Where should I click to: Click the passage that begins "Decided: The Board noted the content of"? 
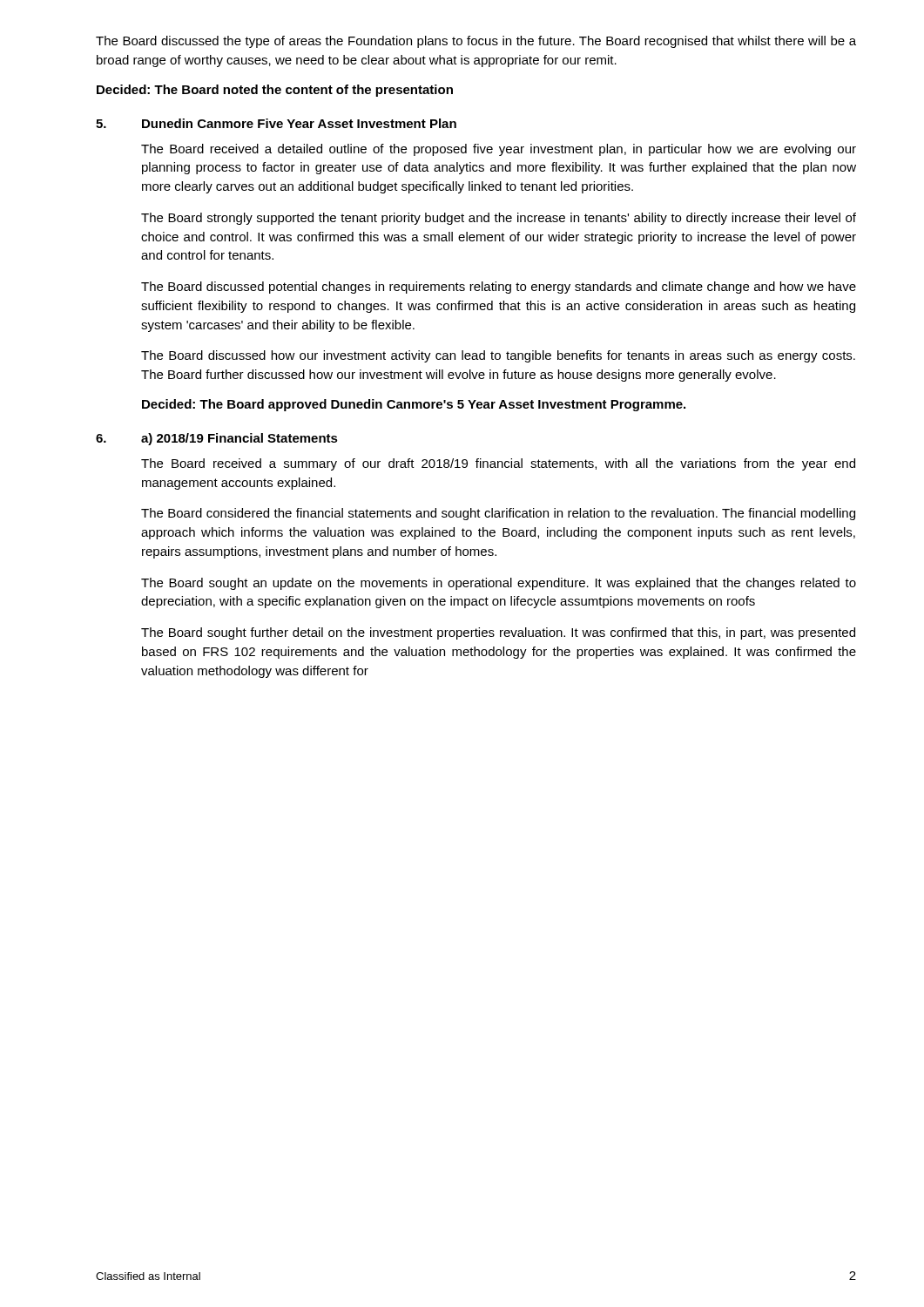(275, 89)
